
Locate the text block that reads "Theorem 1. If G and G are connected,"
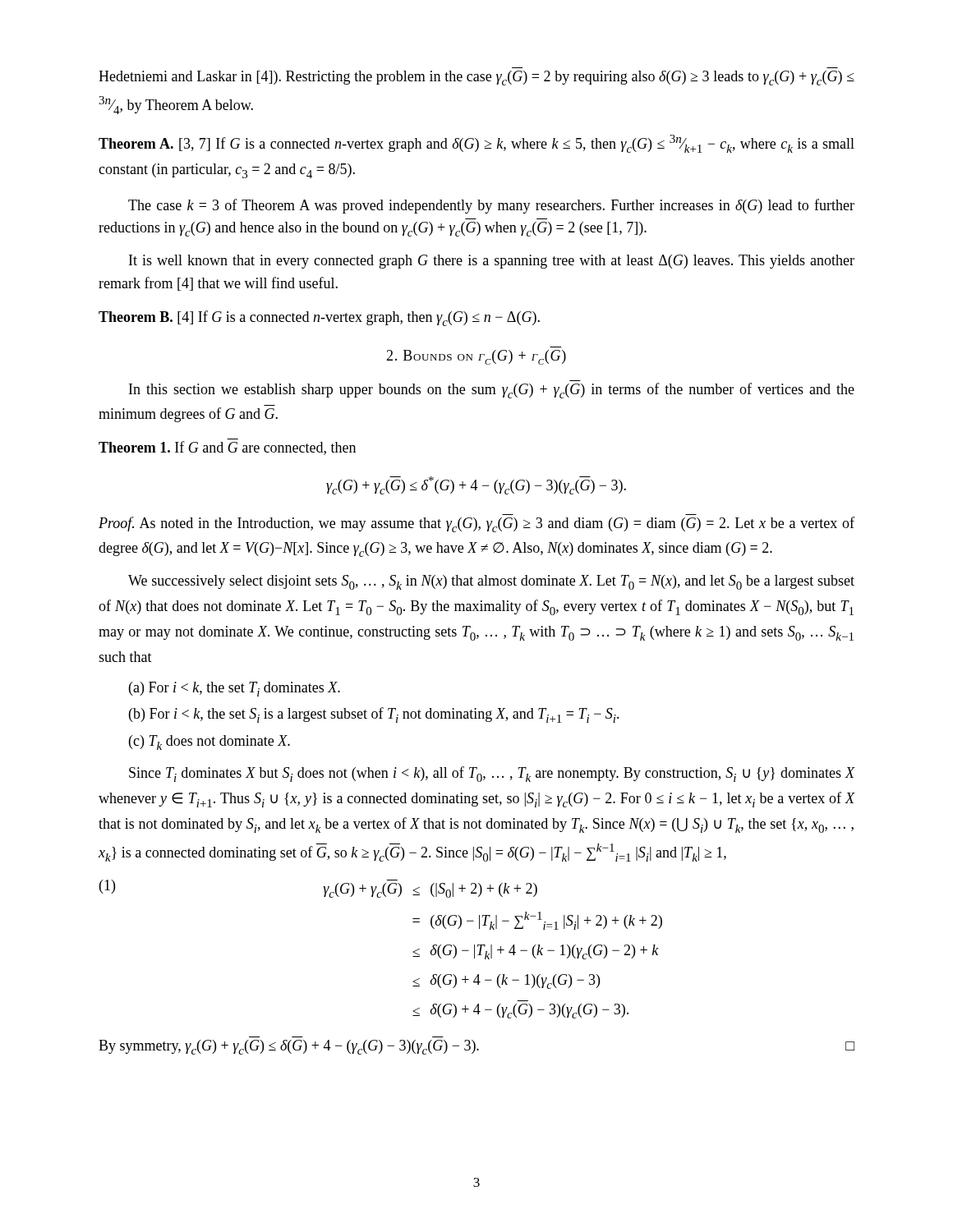tap(227, 448)
